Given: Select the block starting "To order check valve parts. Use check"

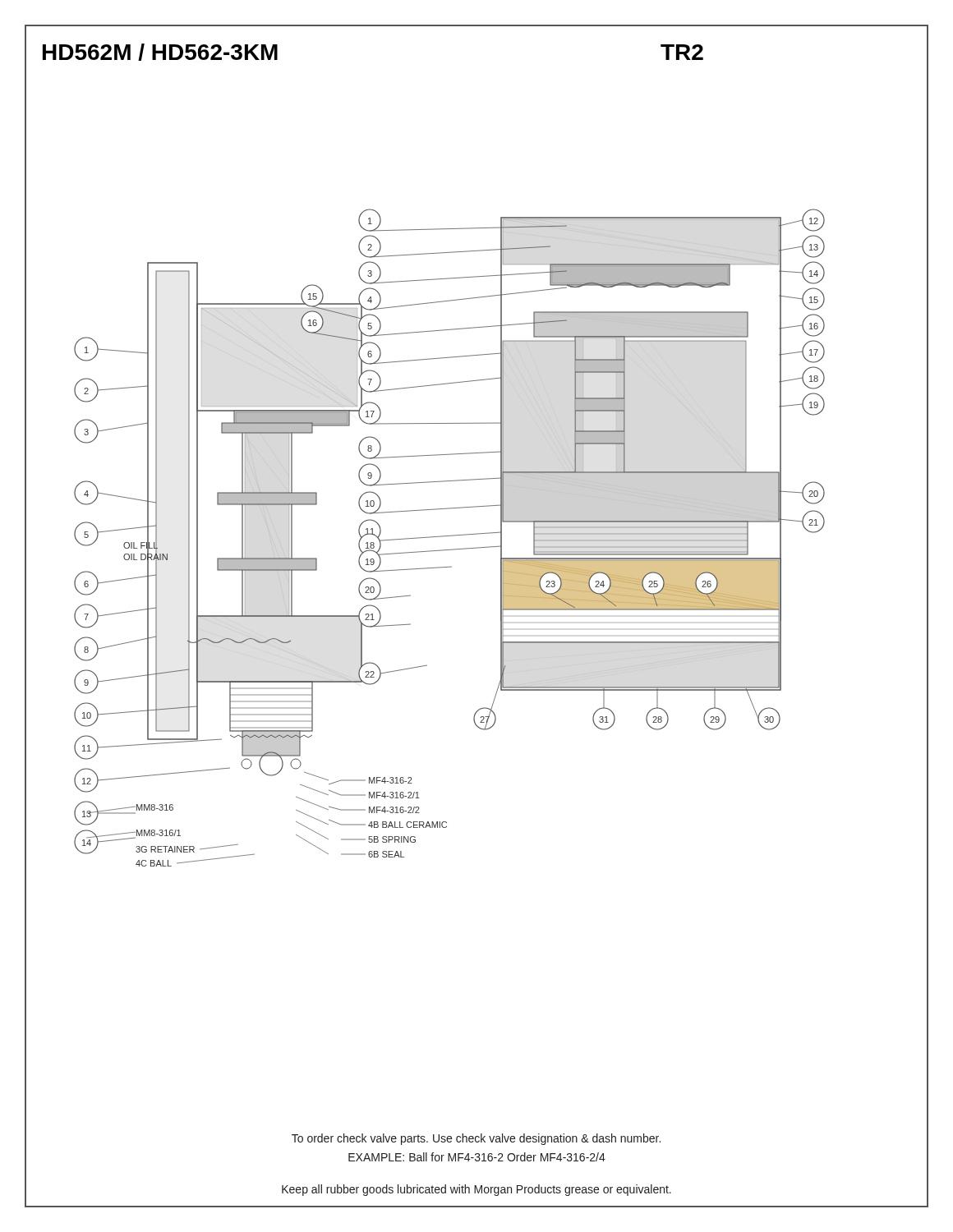Looking at the screenshot, I should 476,1148.
